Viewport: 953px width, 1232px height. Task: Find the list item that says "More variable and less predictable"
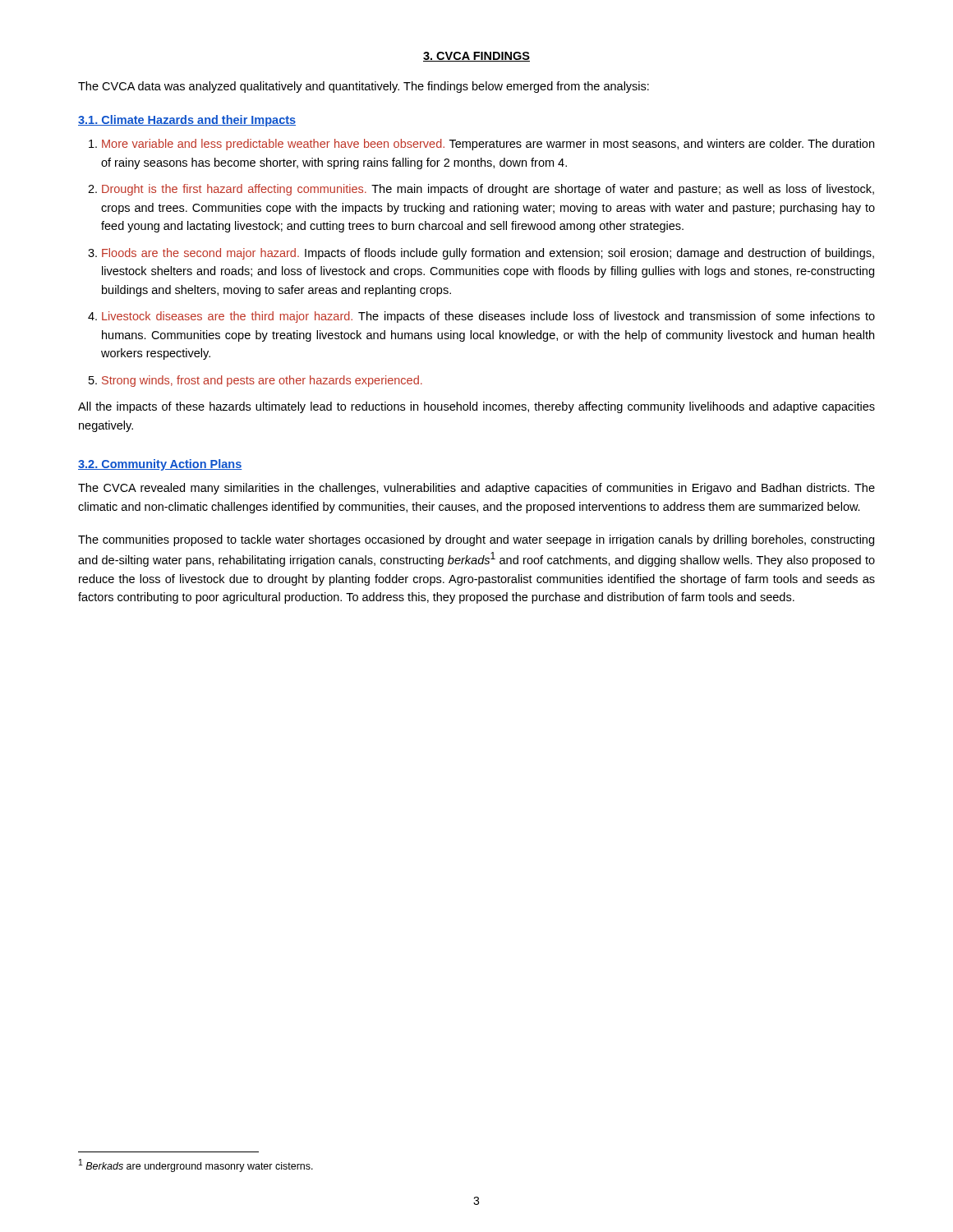click(x=488, y=153)
